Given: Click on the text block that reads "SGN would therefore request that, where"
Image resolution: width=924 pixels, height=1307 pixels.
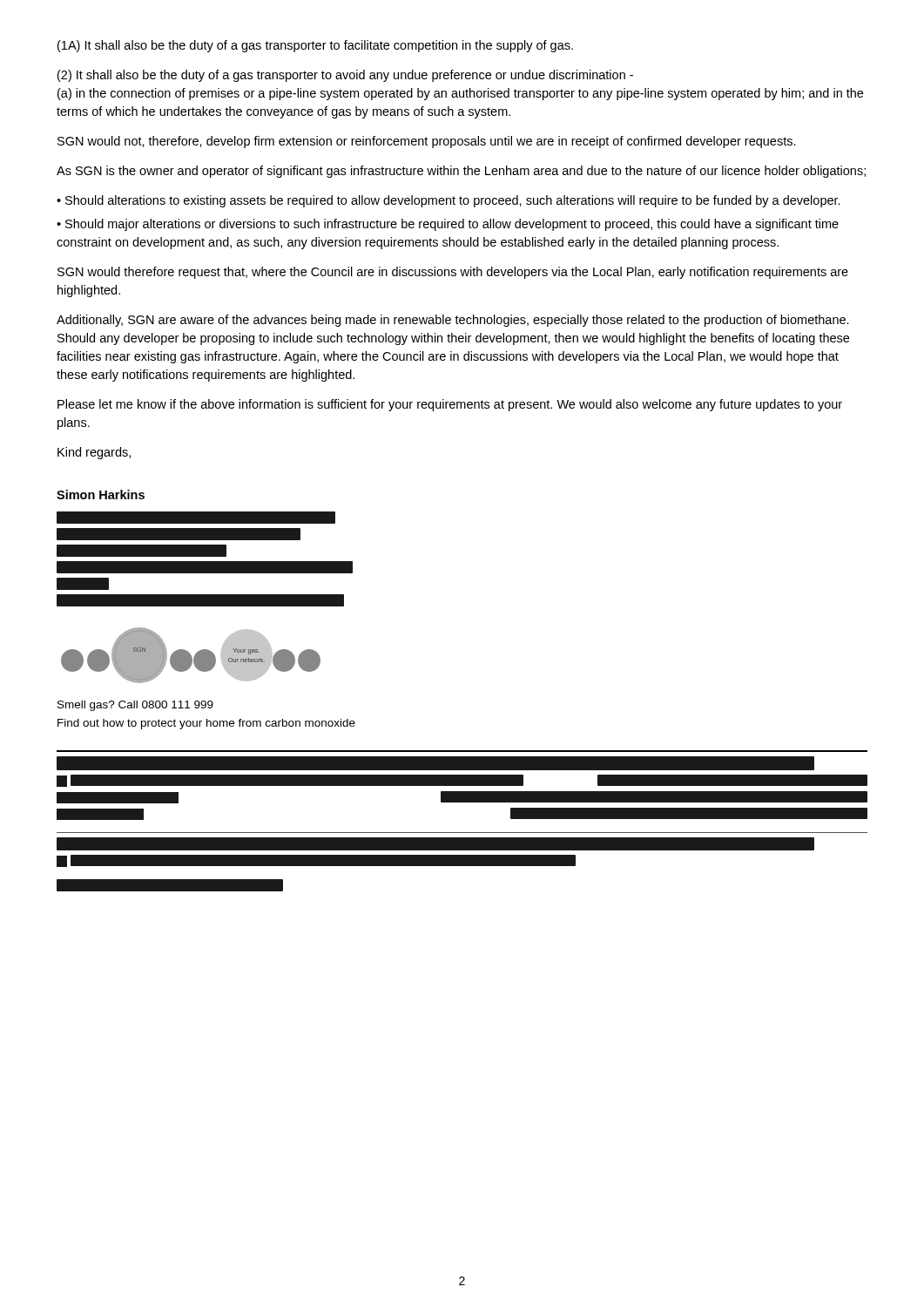Looking at the screenshot, I should [462, 282].
